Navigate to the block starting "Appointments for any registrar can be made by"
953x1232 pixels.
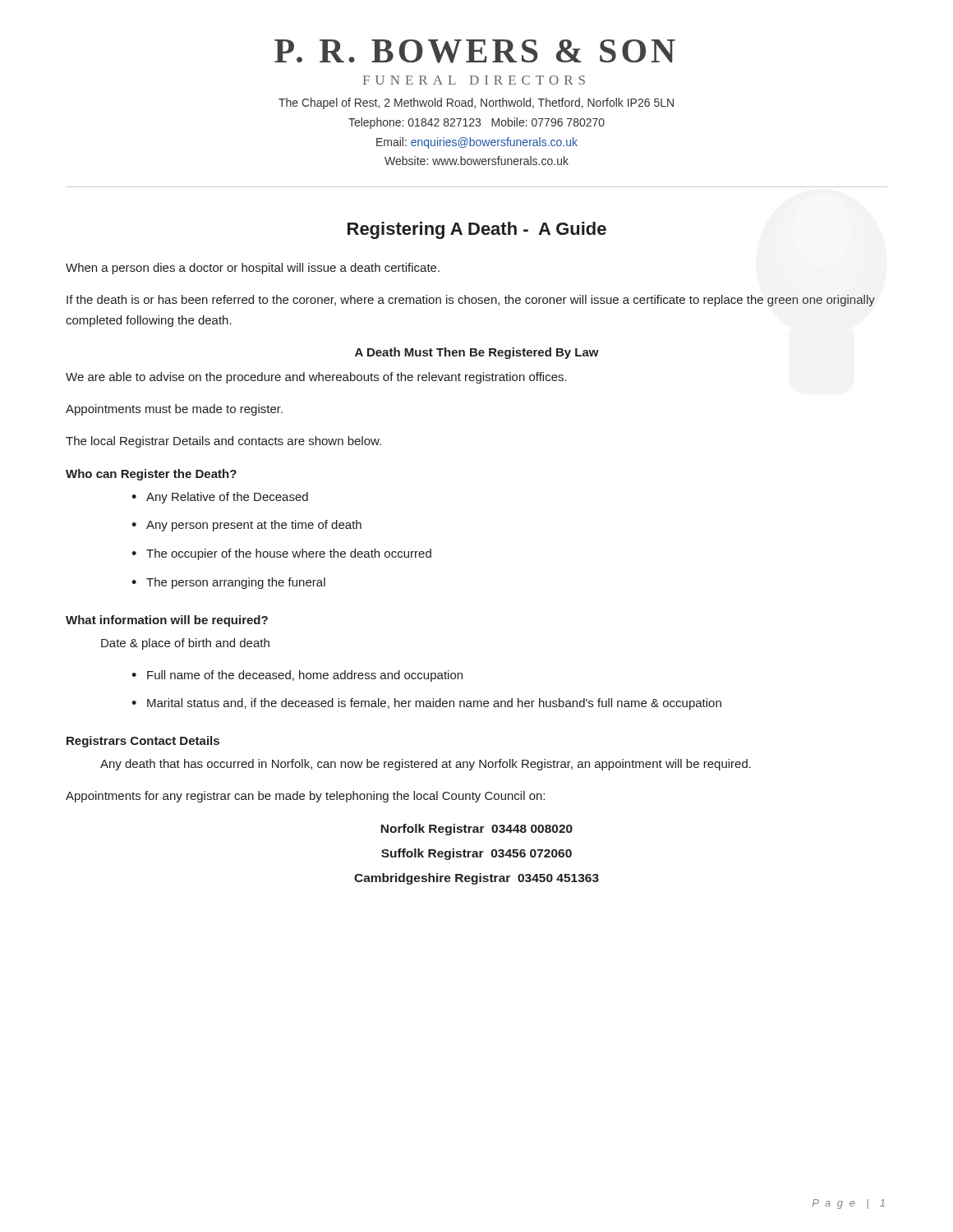[x=306, y=795]
